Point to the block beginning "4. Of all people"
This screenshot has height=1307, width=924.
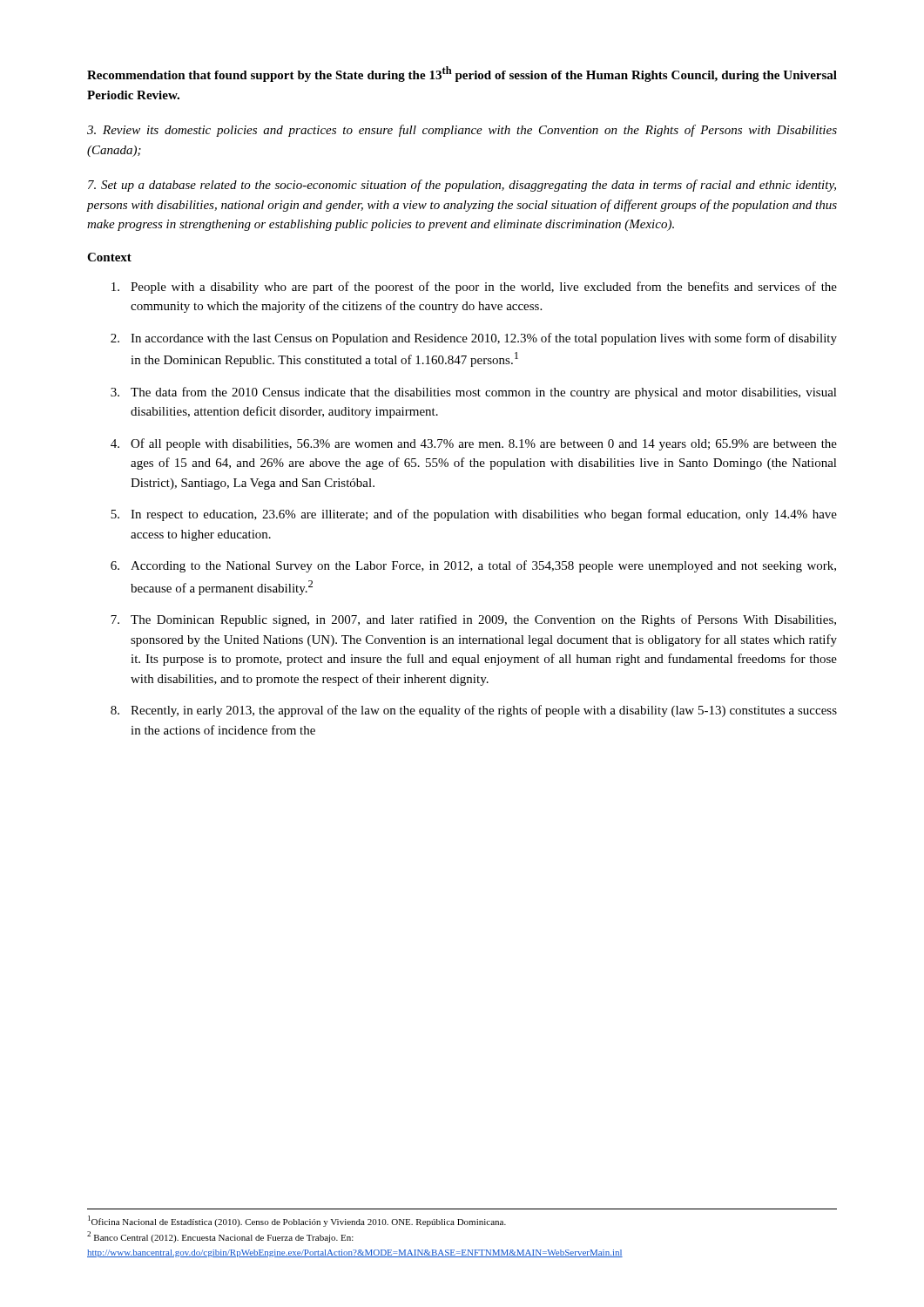click(x=462, y=463)
